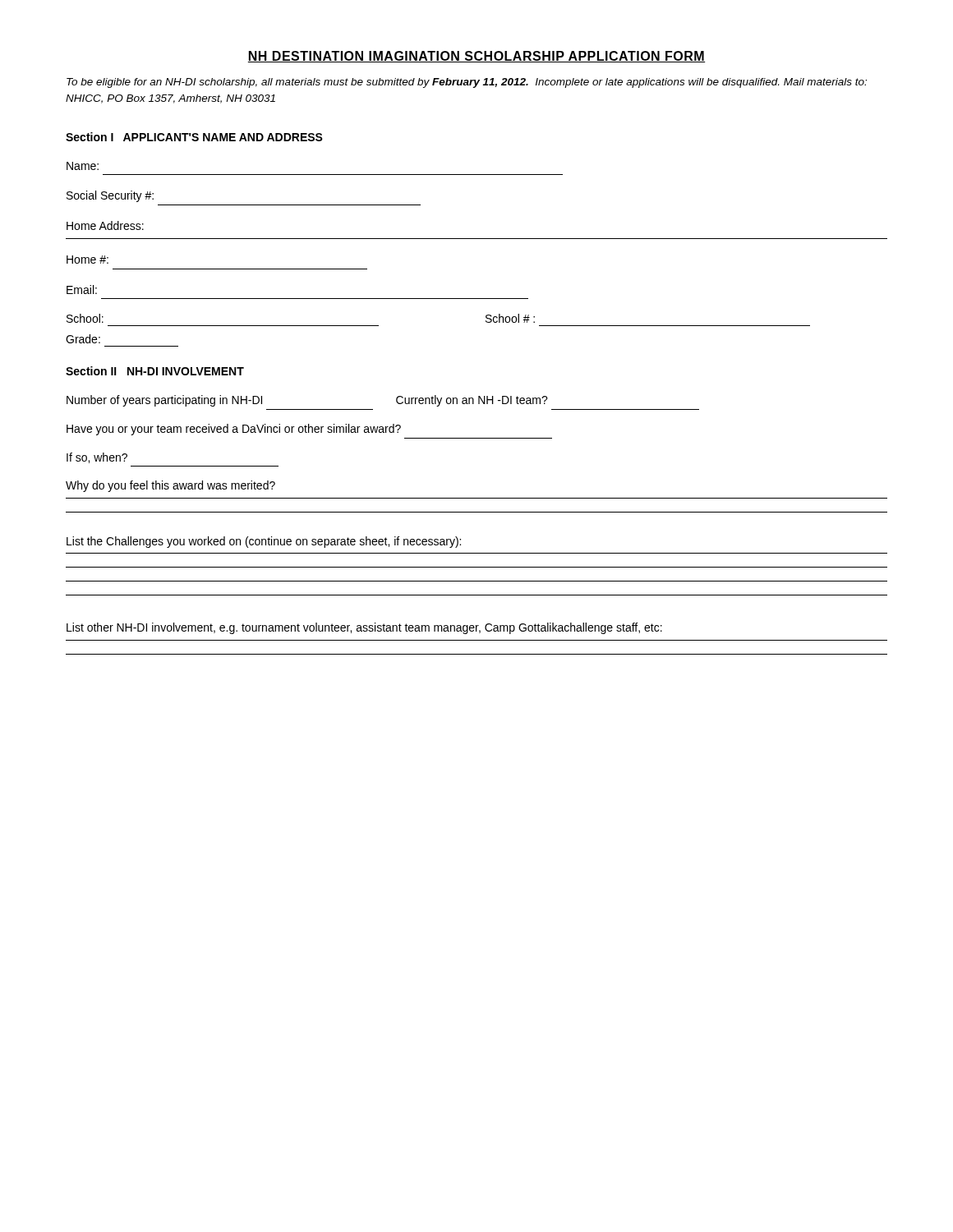Click on the text block starting "List the Challenges you worked on"
Viewport: 953px width, 1232px height.
click(264, 541)
